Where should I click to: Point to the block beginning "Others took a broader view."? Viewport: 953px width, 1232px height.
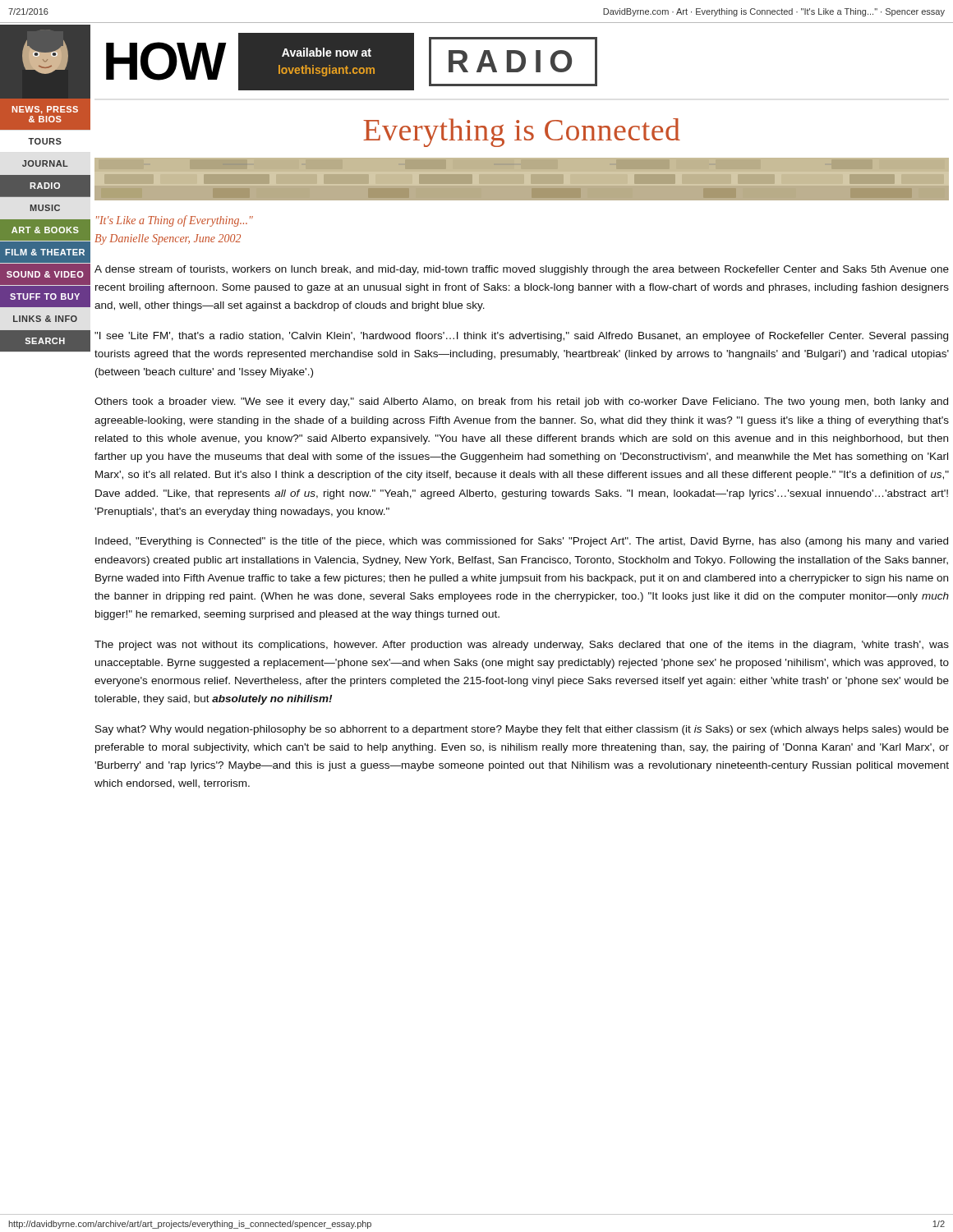pos(522,456)
